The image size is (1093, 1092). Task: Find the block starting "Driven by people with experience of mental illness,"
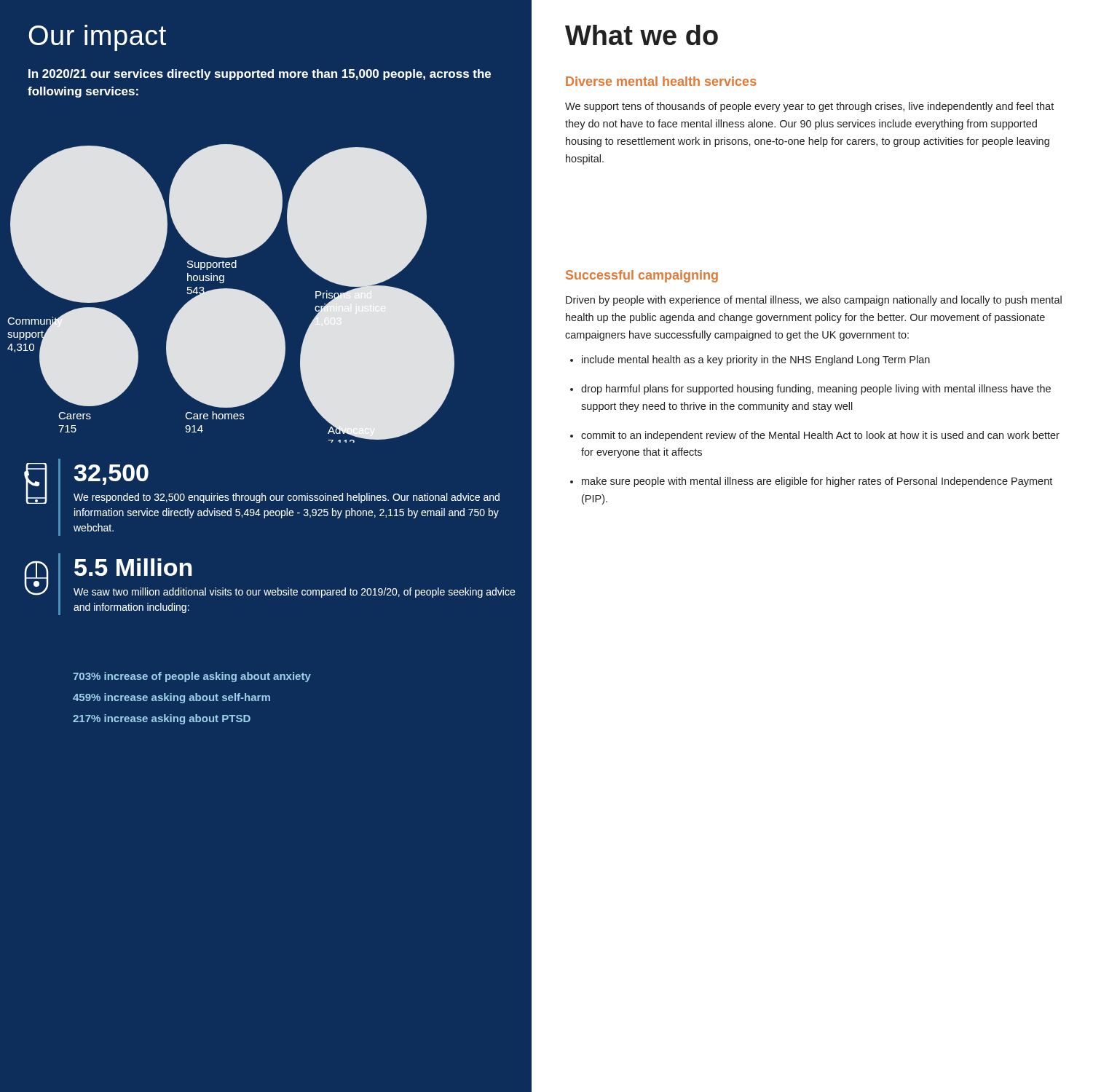click(814, 317)
